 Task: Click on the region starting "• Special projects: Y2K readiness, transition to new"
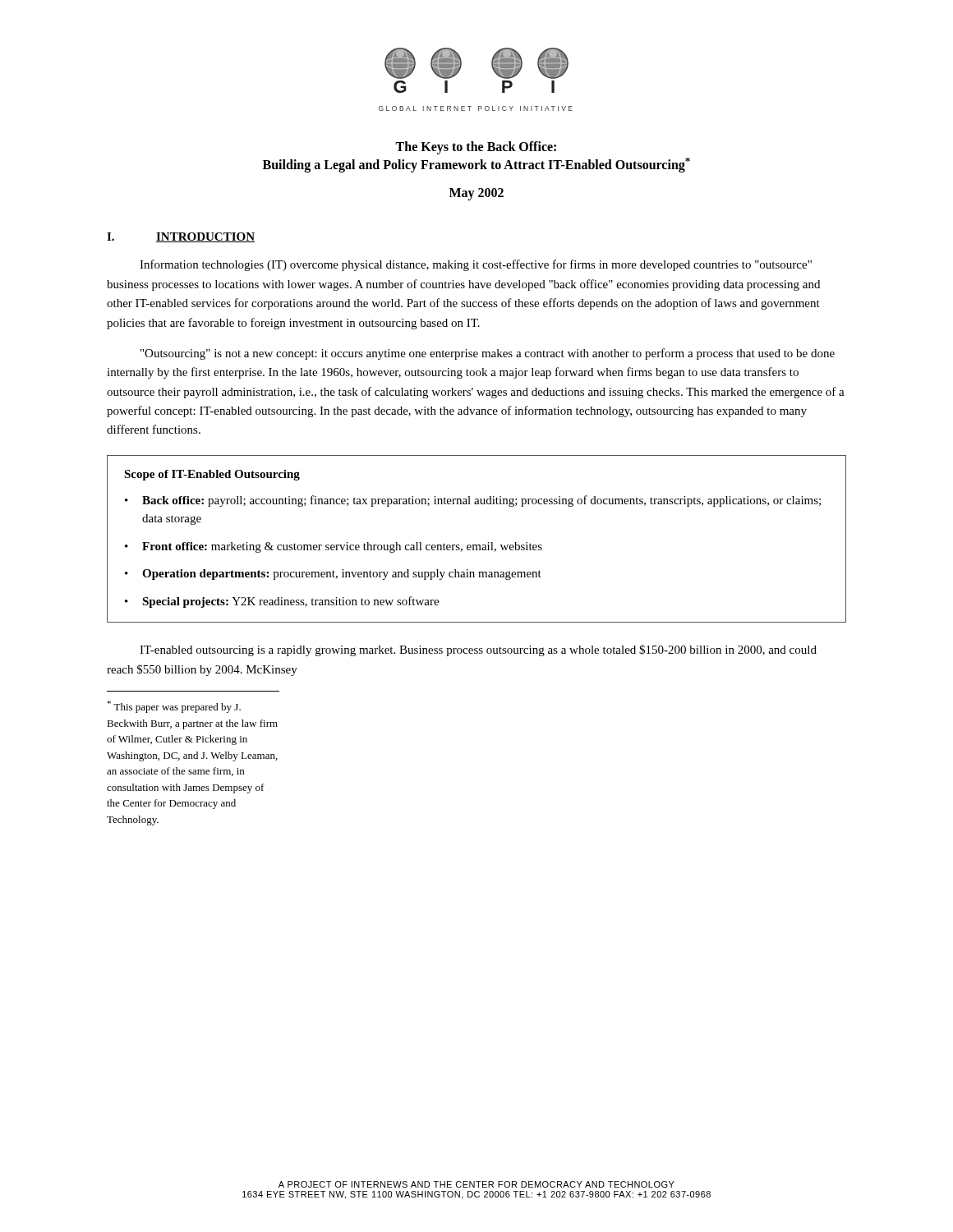[x=282, y=601]
